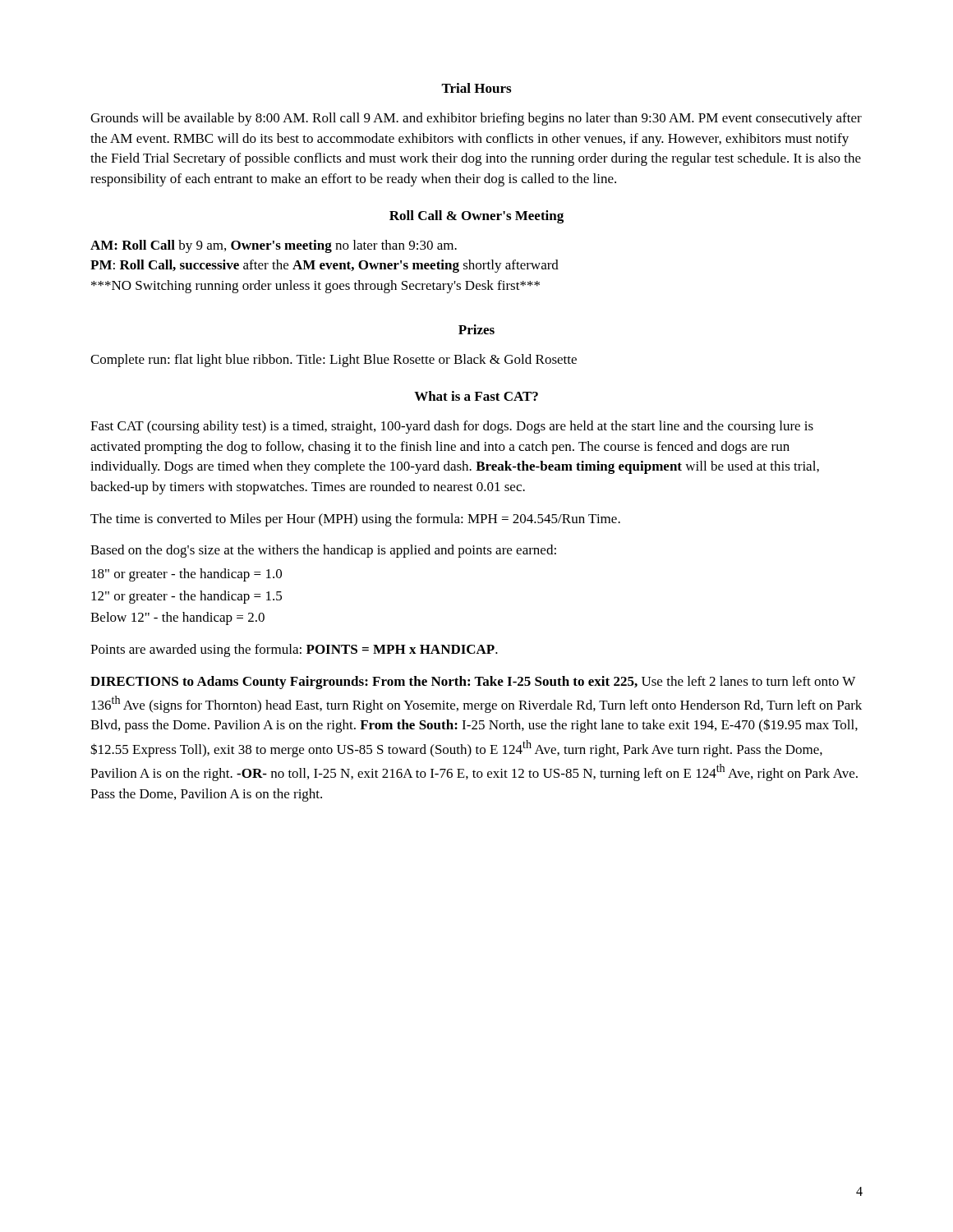Find the block on this page that starts "DIRECTIONS to Adams County Fairgrounds:"
Viewport: 953px width, 1232px height.
(476, 737)
